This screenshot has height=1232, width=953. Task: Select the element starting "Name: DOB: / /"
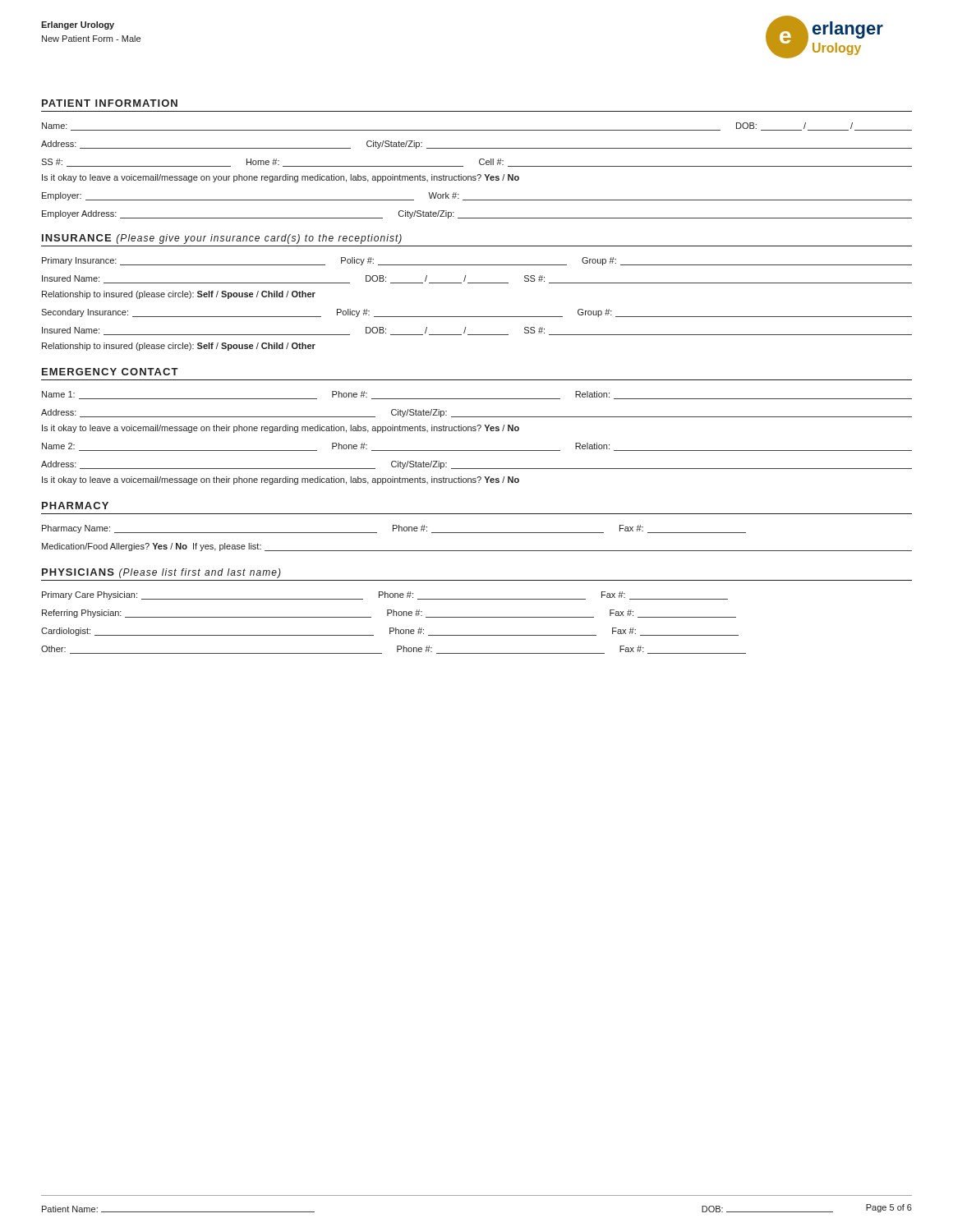476,124
